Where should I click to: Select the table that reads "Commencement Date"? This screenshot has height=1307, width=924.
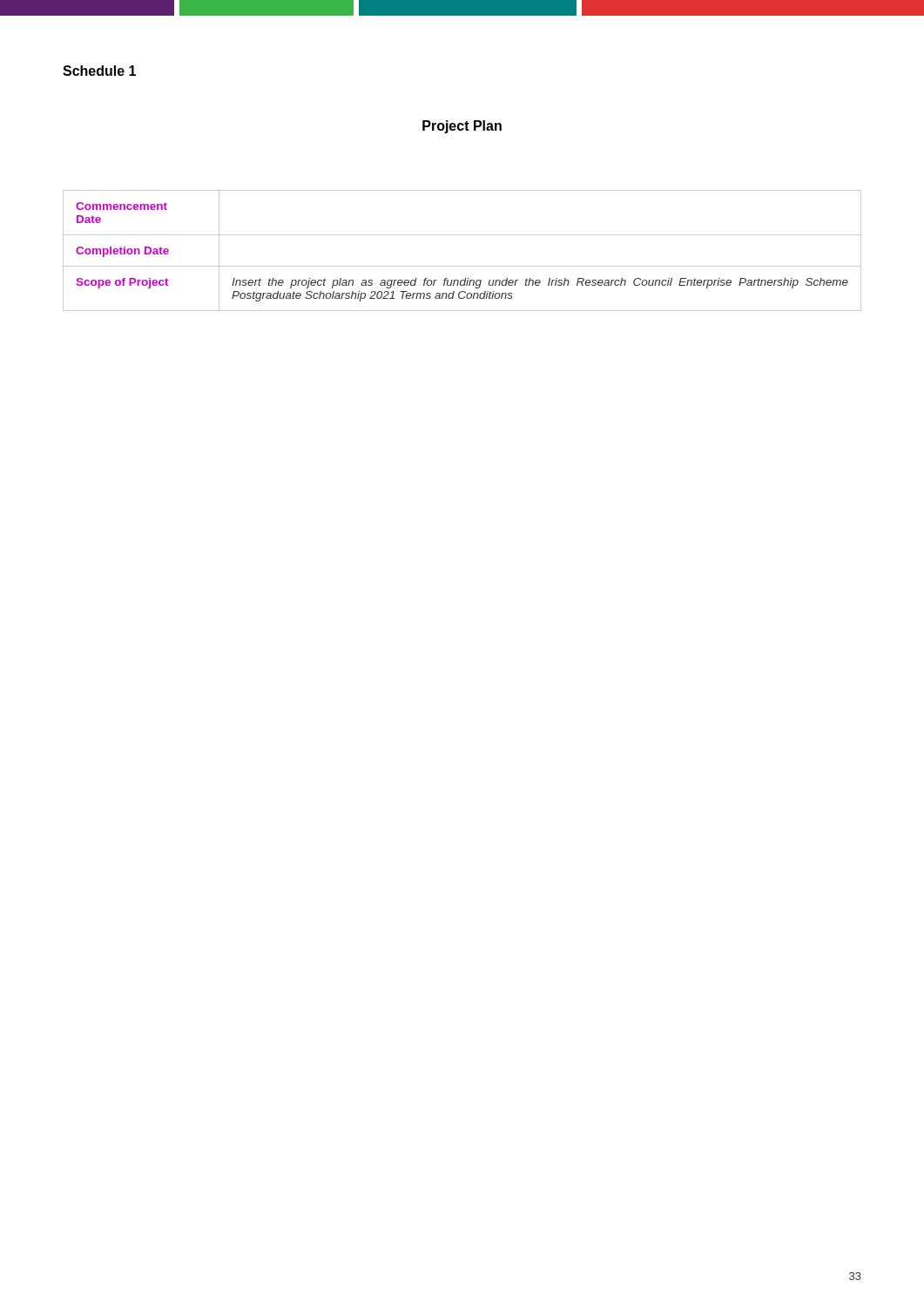coord(462,250)
